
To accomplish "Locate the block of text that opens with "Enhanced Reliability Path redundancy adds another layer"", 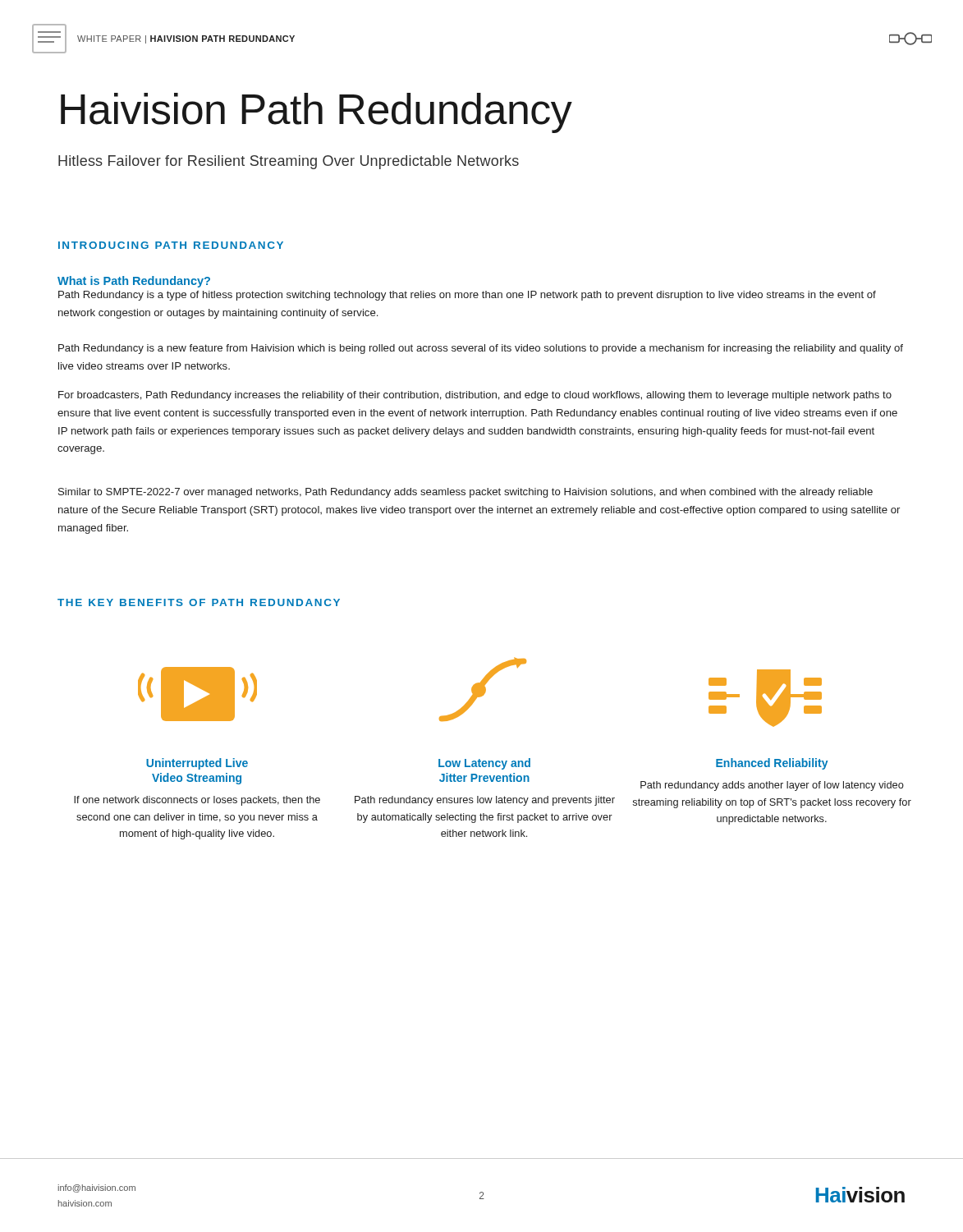I will pyautogui.click(x=772, y=792).
